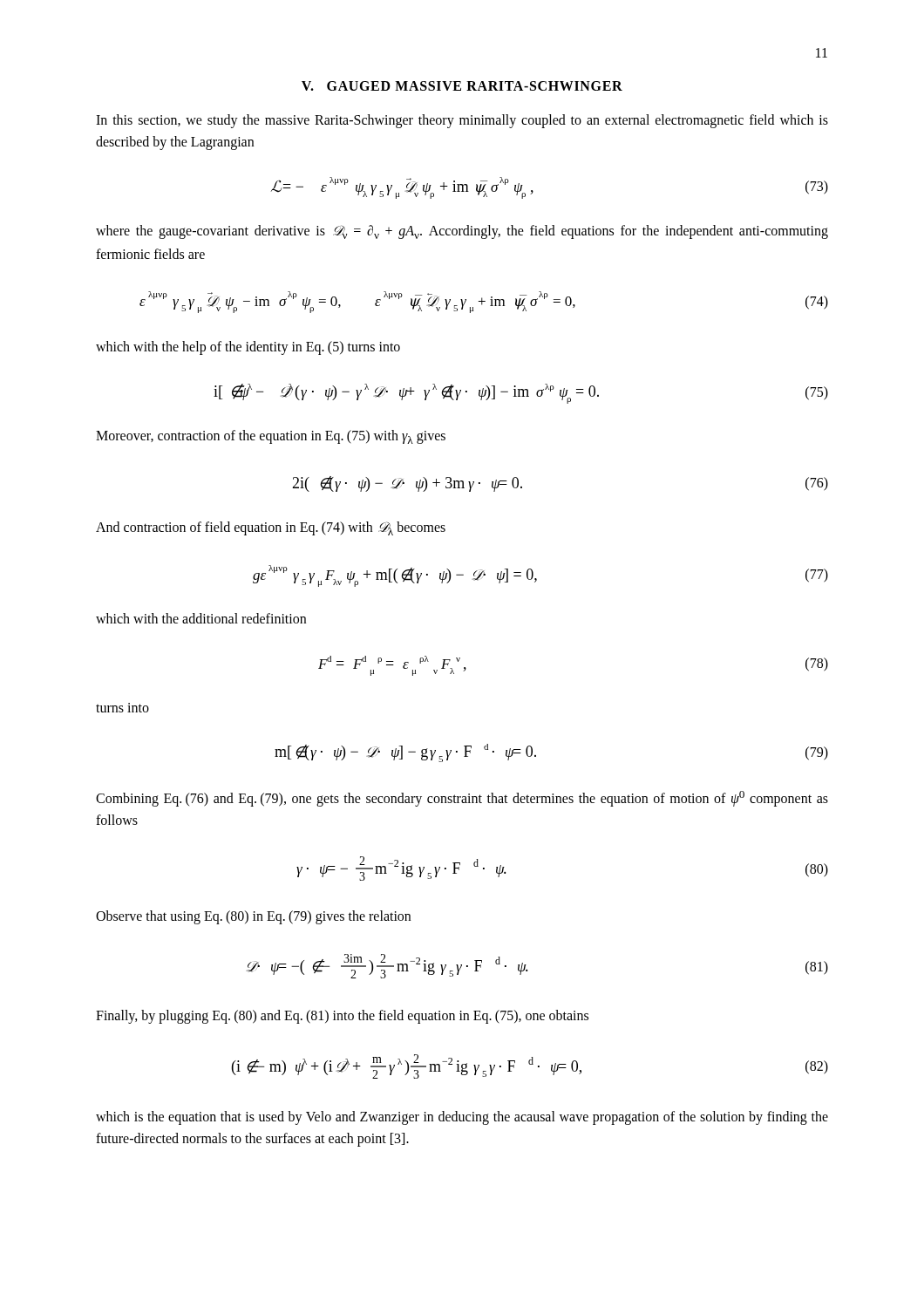Click the passage that begins "which with the help of"

coord(248,347)
